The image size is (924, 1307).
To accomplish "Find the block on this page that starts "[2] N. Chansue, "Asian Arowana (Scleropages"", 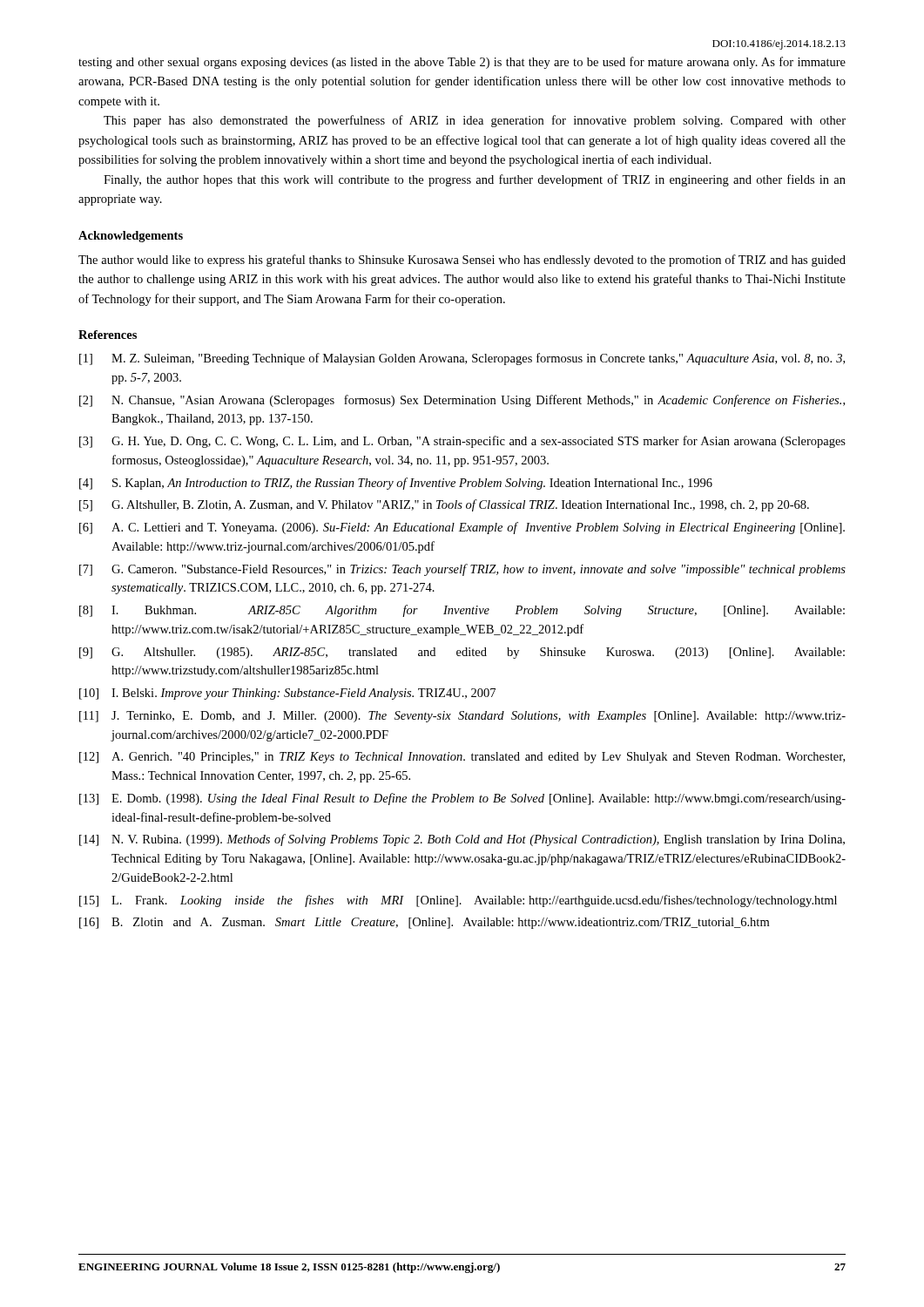I will [462, 410].
